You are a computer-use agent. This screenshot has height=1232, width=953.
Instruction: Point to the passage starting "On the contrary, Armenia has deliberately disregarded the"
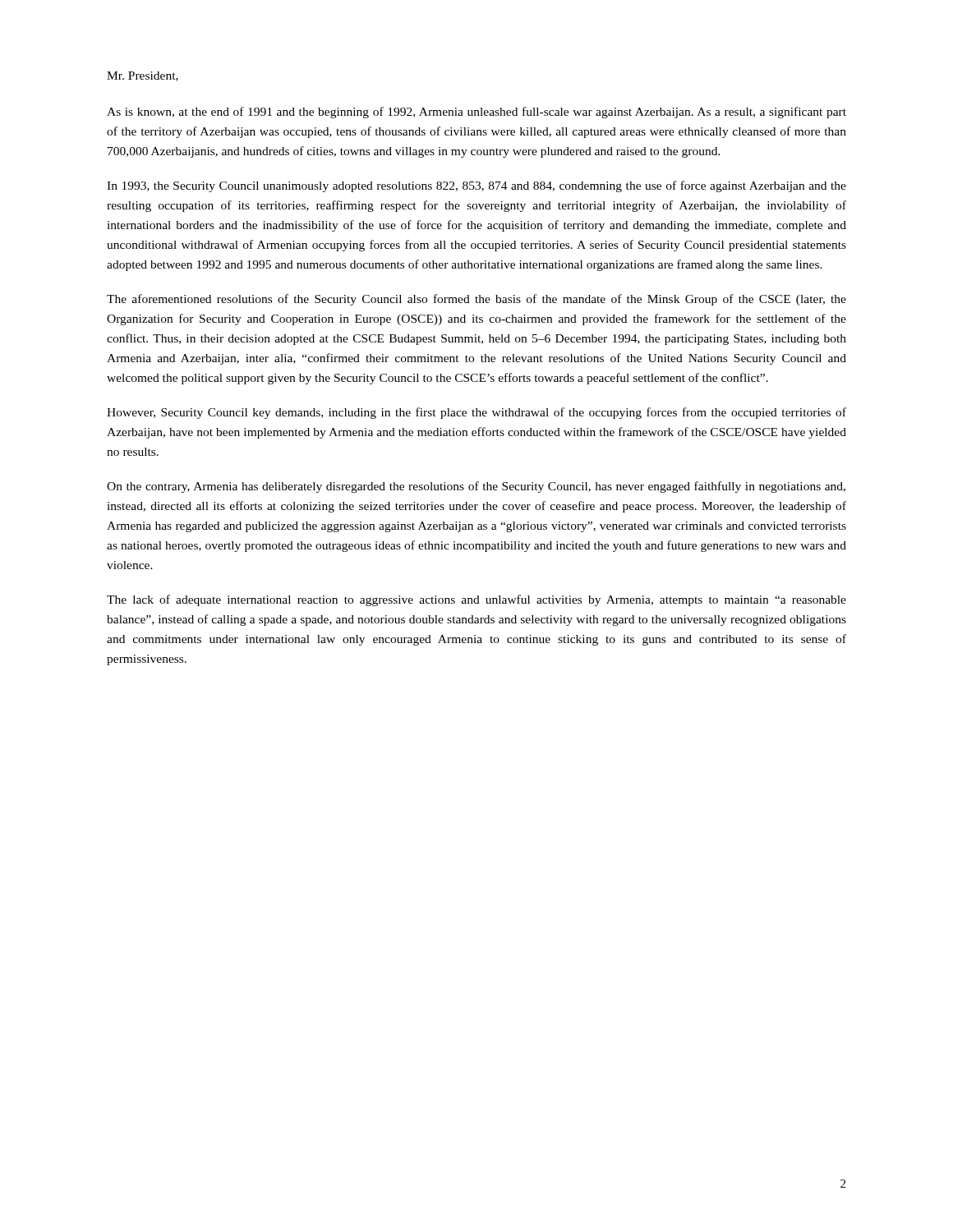coord(476,525)
